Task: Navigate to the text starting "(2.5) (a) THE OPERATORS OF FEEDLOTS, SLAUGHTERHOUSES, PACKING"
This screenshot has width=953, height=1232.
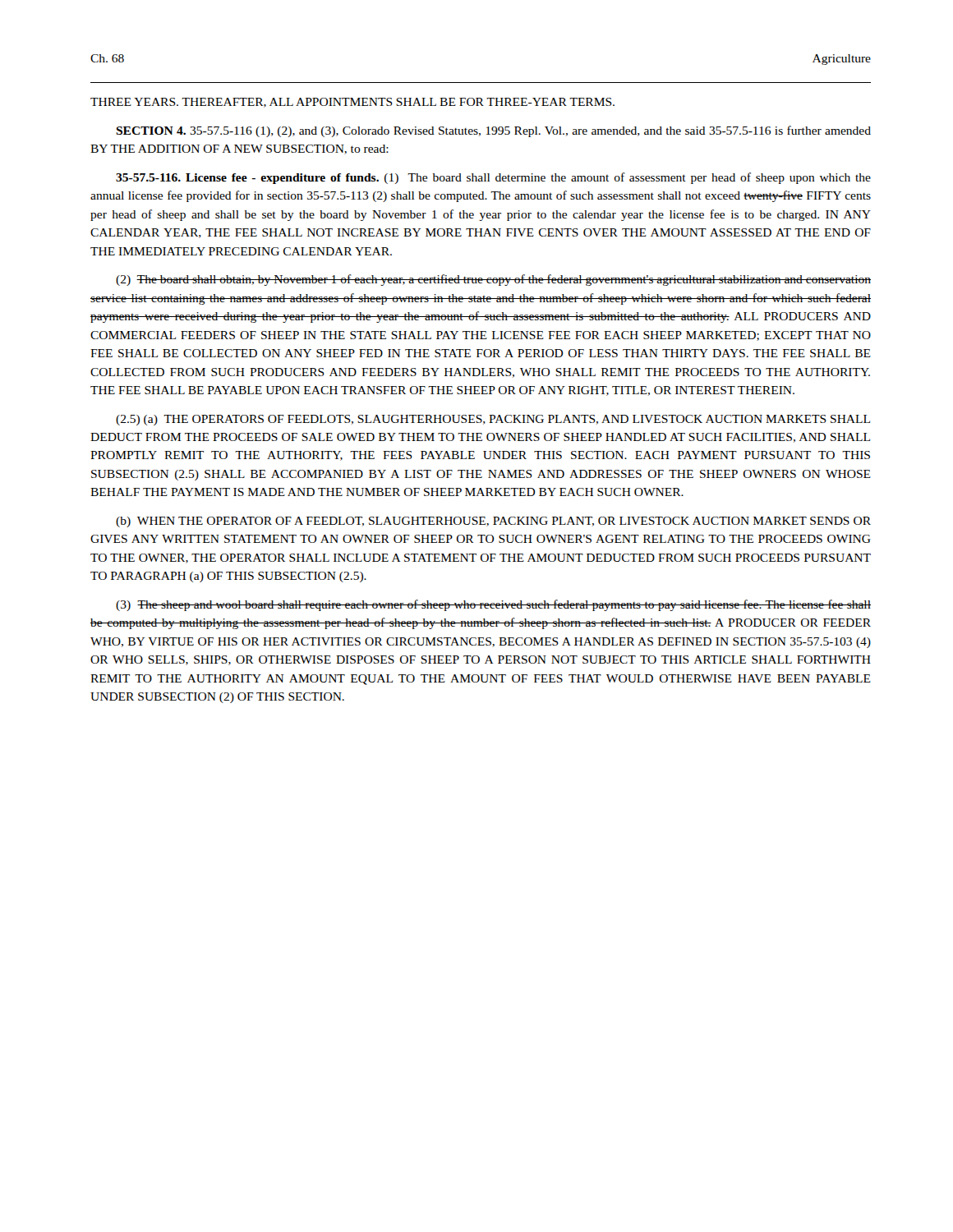Action: [481, 456]
